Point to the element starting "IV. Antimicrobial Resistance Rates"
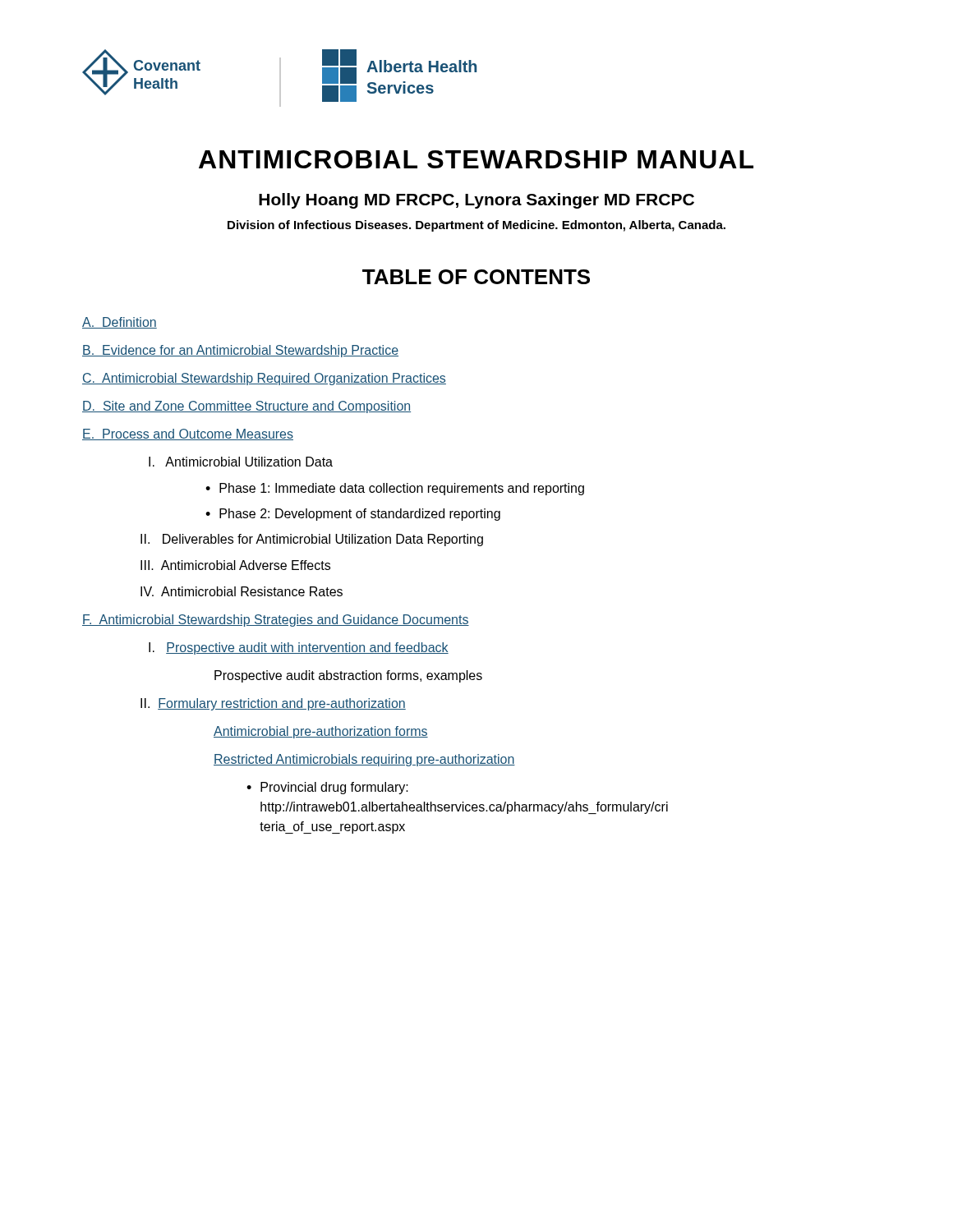The width and height of the screenshot is (953, 1232). 241,592
